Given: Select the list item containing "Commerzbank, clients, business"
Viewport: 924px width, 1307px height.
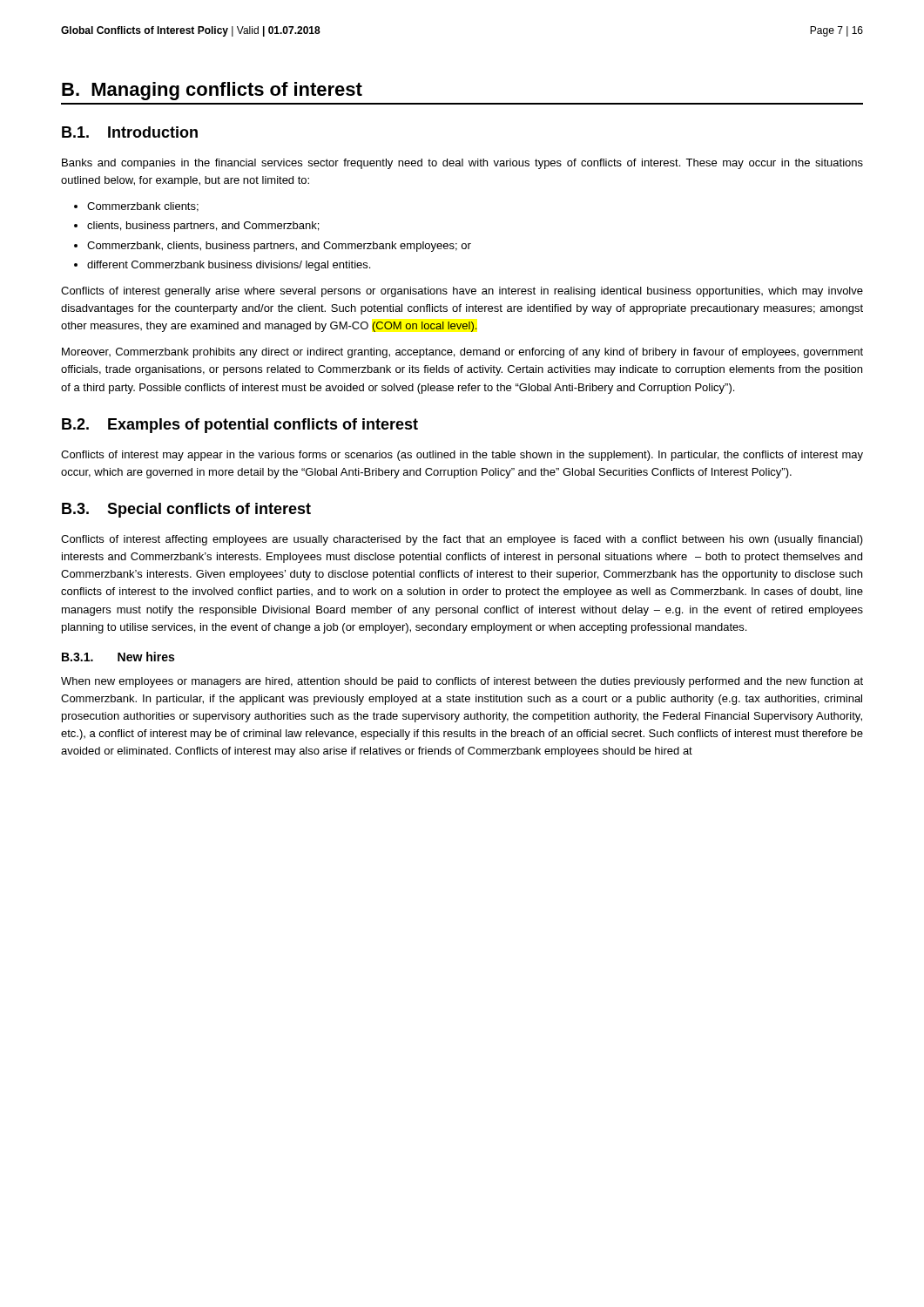Looking at the screenshot, I should tap(279, 245).
